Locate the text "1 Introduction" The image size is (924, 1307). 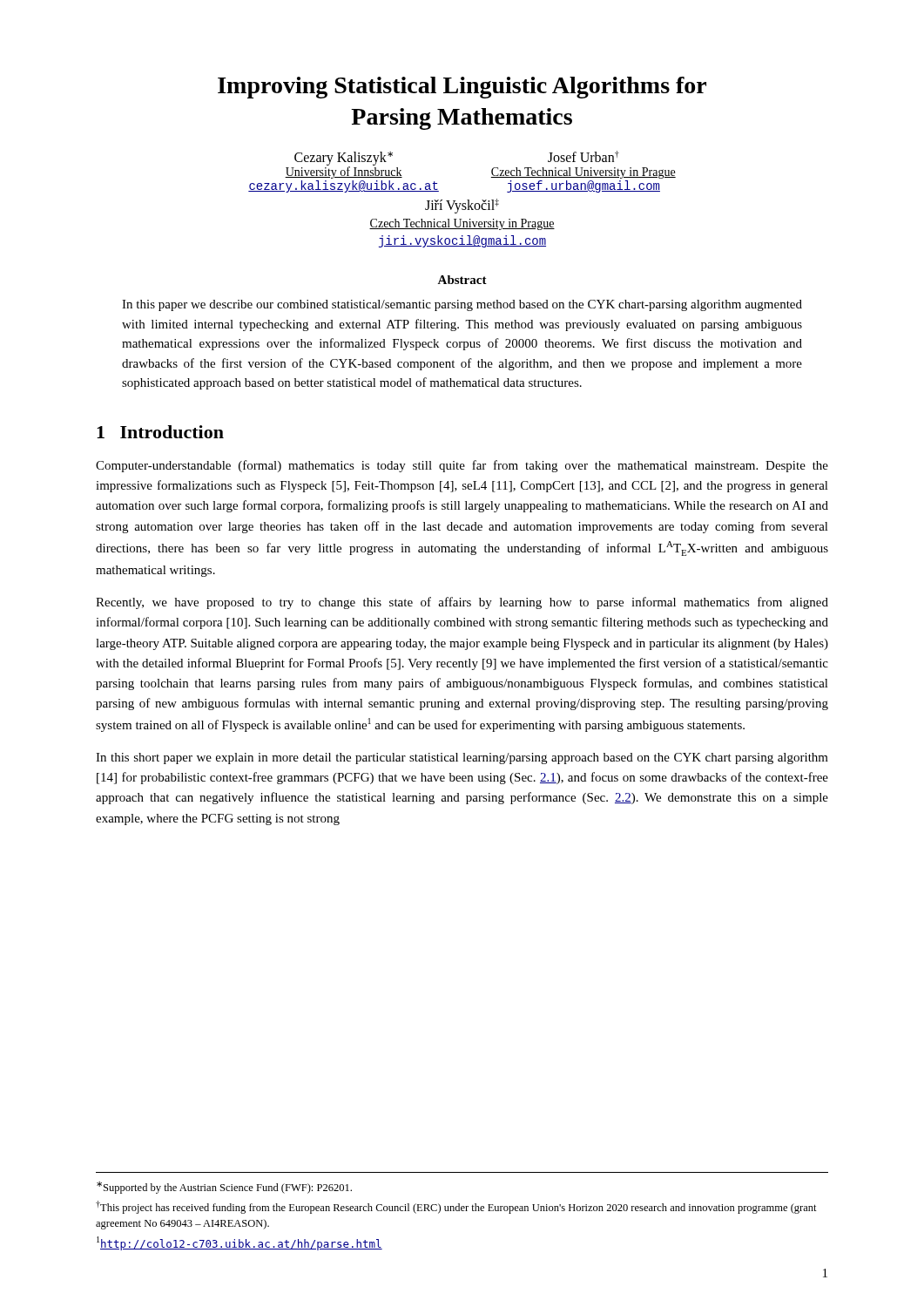pos(160,432)
